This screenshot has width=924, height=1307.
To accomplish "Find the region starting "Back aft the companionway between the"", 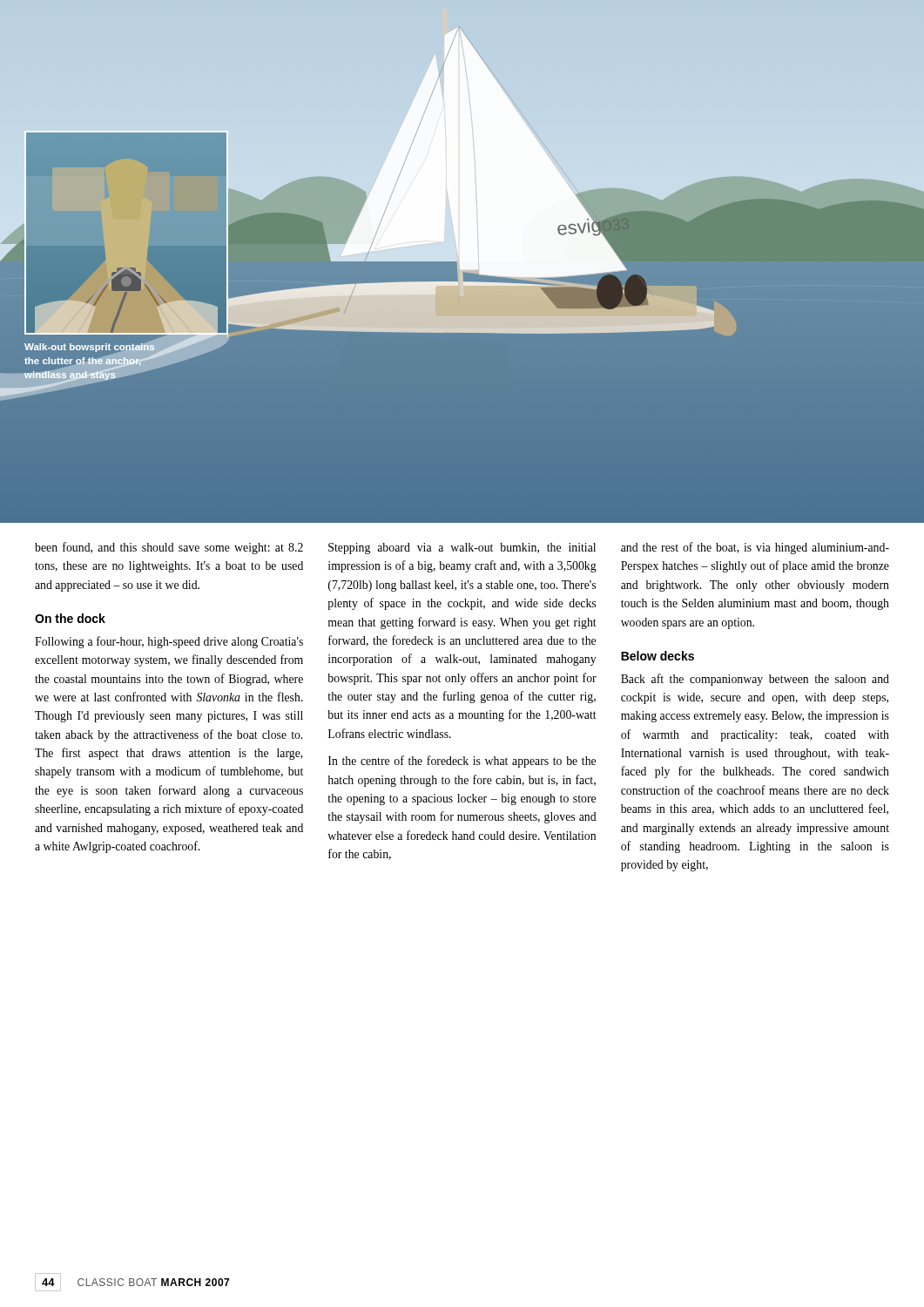I will pos(755,772).
